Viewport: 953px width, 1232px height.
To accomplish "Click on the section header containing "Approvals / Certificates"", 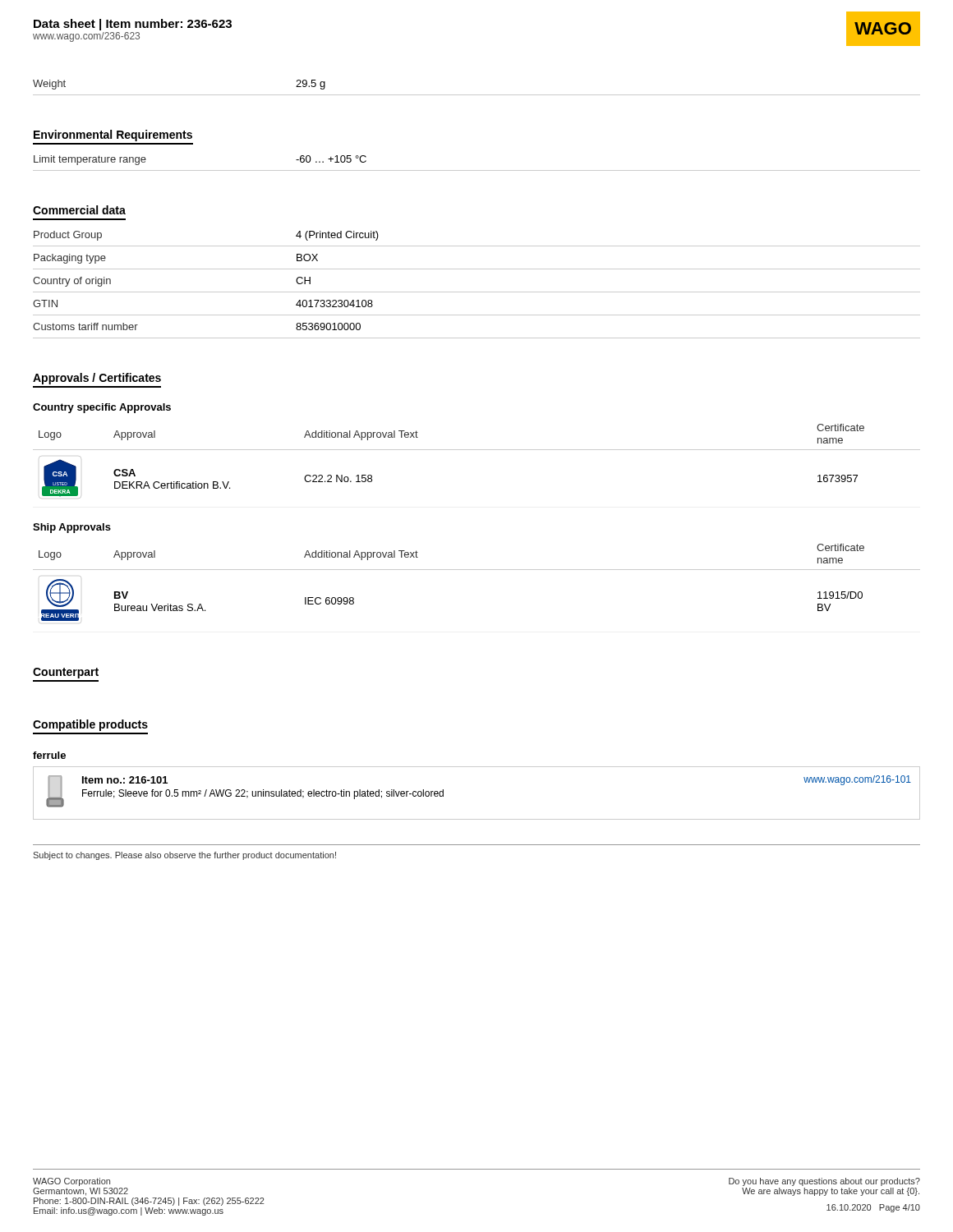I will 97,379.
